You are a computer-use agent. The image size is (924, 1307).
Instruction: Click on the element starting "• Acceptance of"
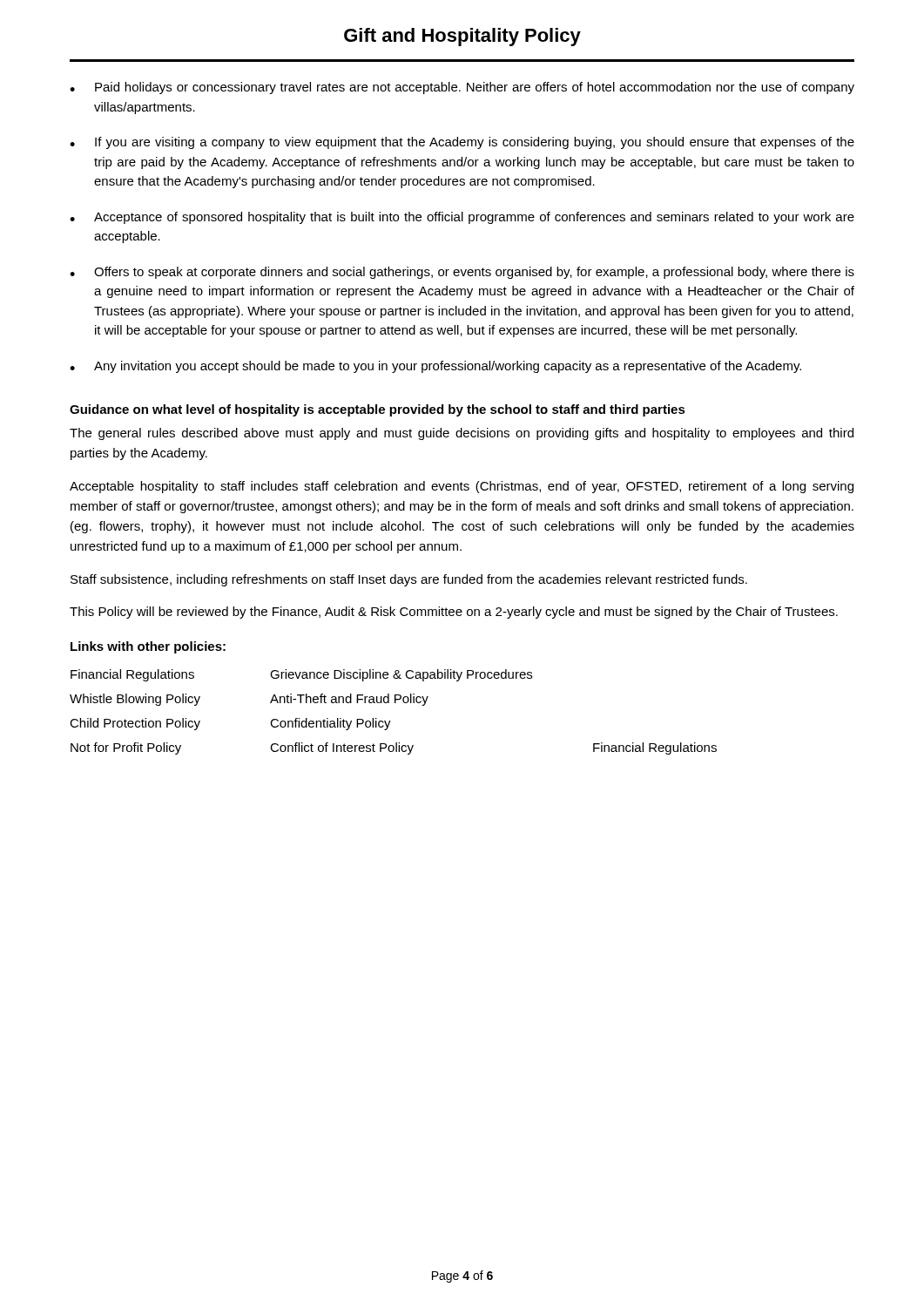pos(462,227)
